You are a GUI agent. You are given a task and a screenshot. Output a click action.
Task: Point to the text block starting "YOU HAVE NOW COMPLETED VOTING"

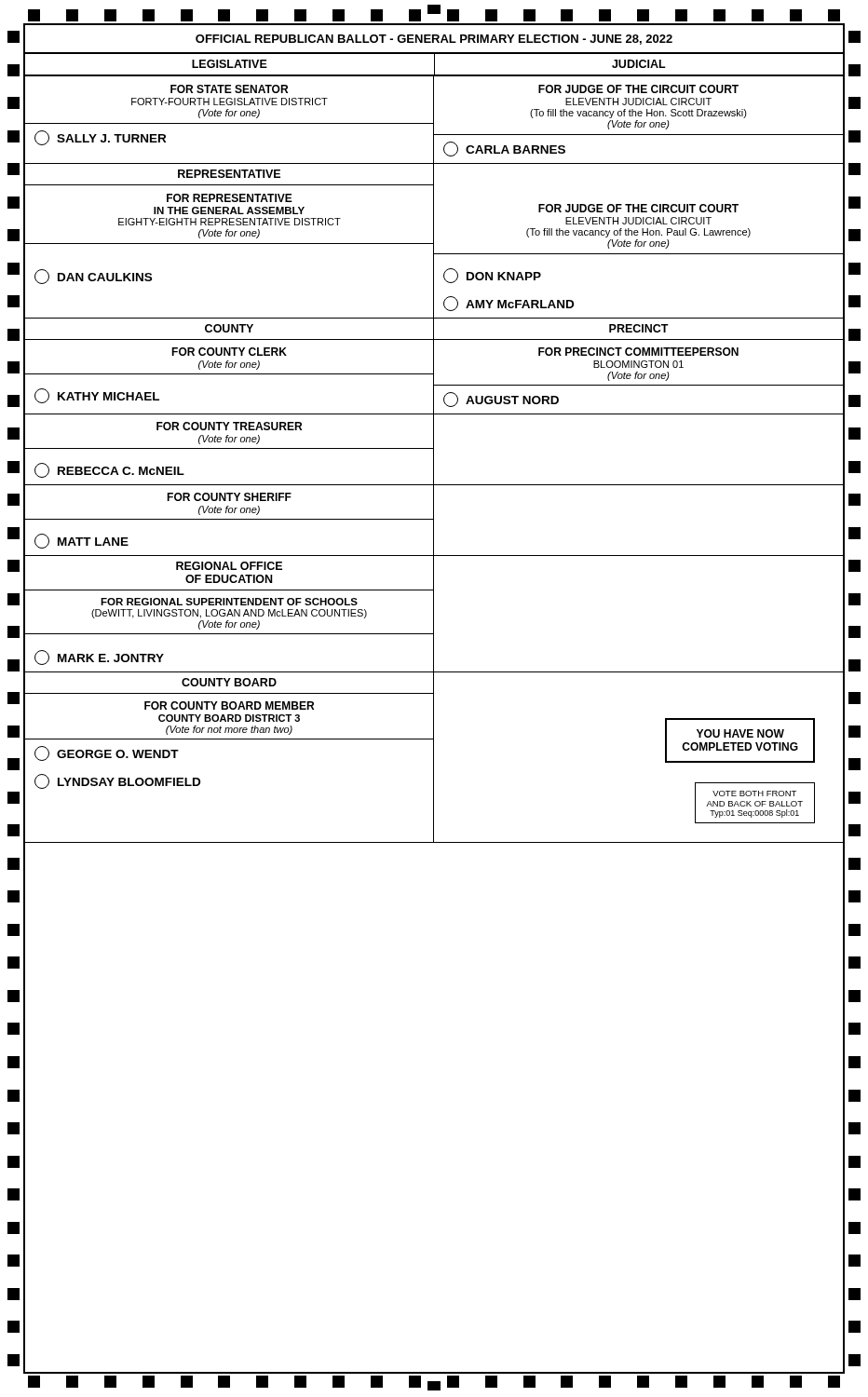pos(740,740)
